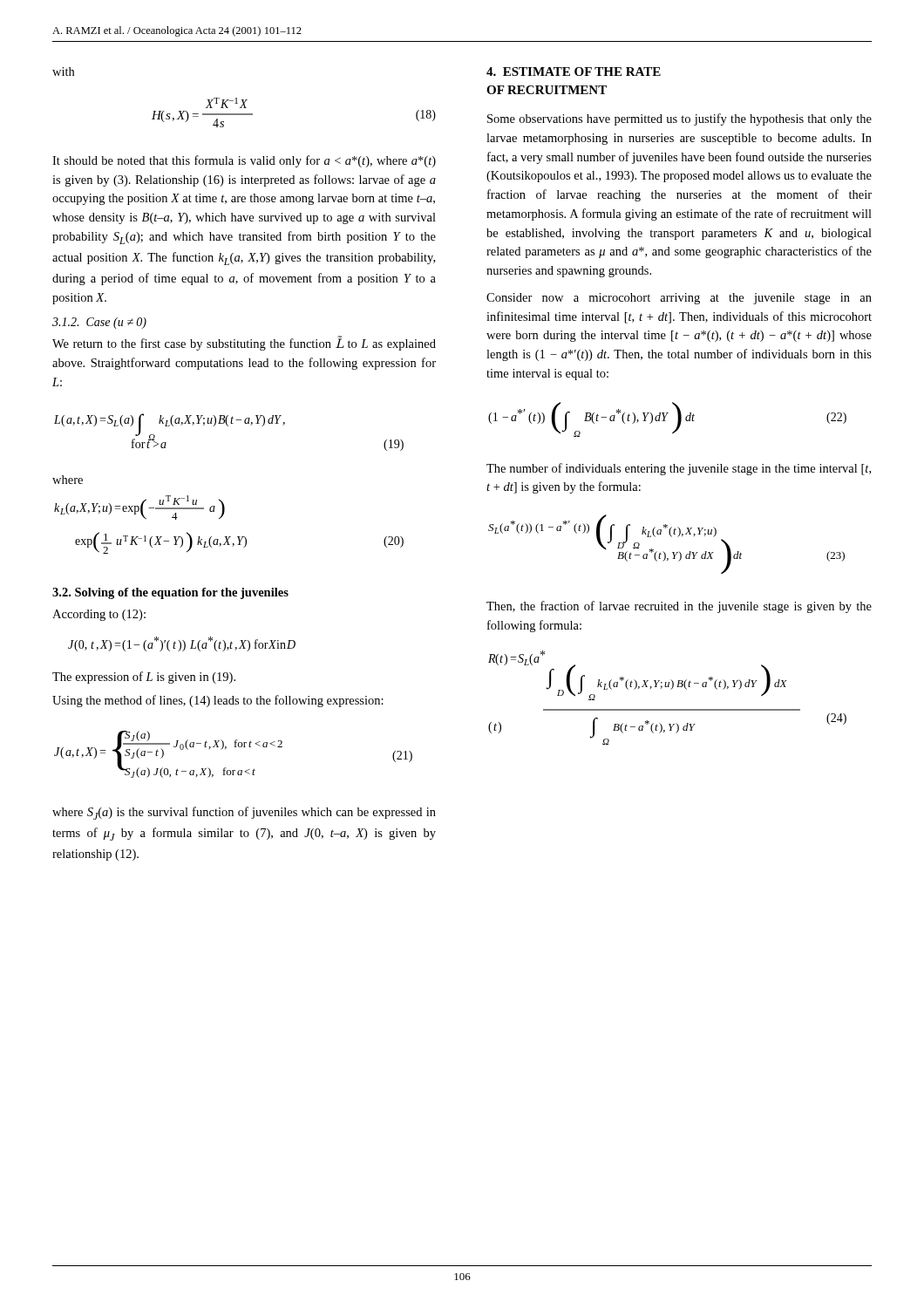Find the text block containing "We return to"
The width and height of the screenshot is (924, 1308).
coord(244,363)
